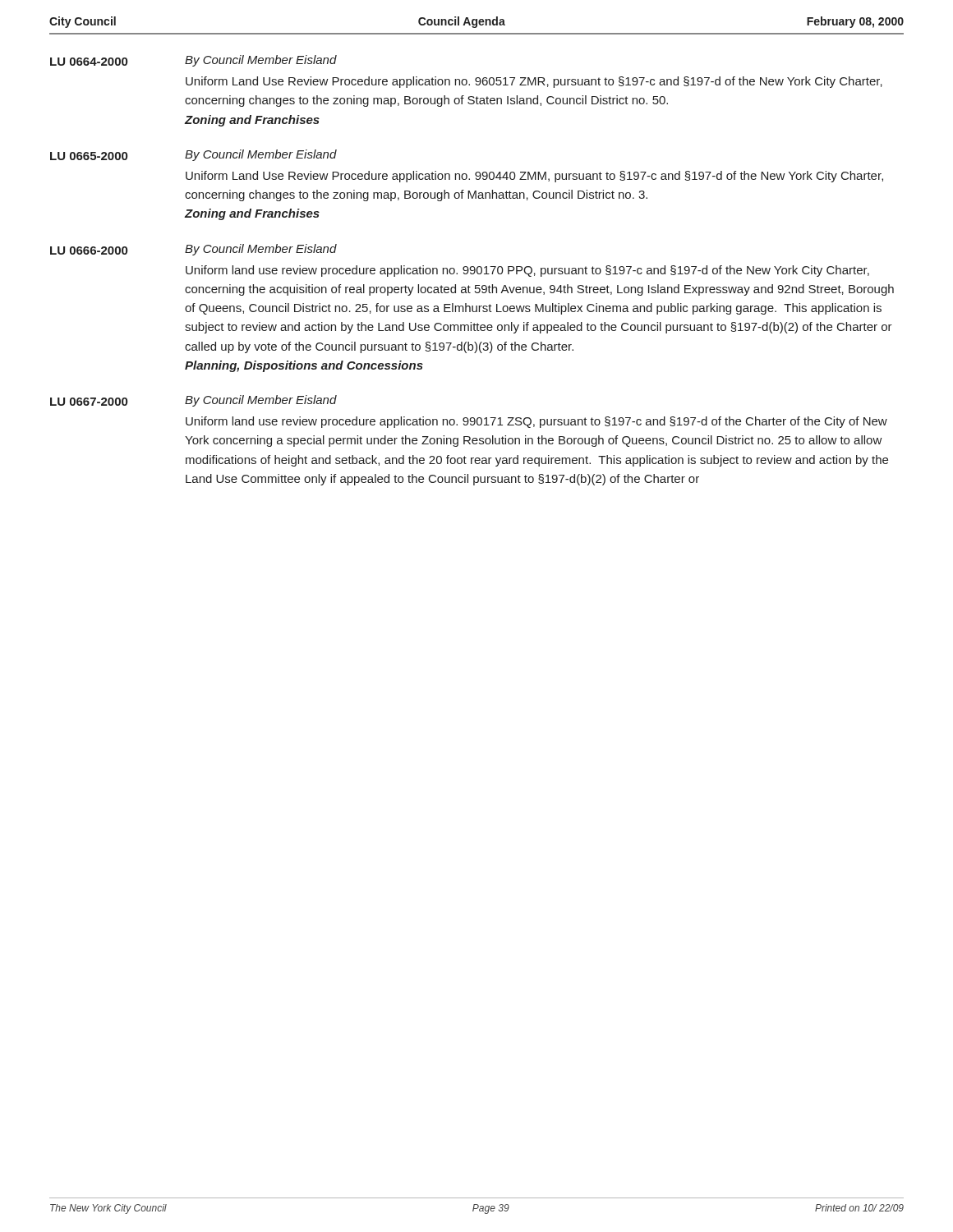Point to the passage starting "LU 0665-2000"
The width and height of the screenshot is (953, 1232).
click(x=89, y=155)
